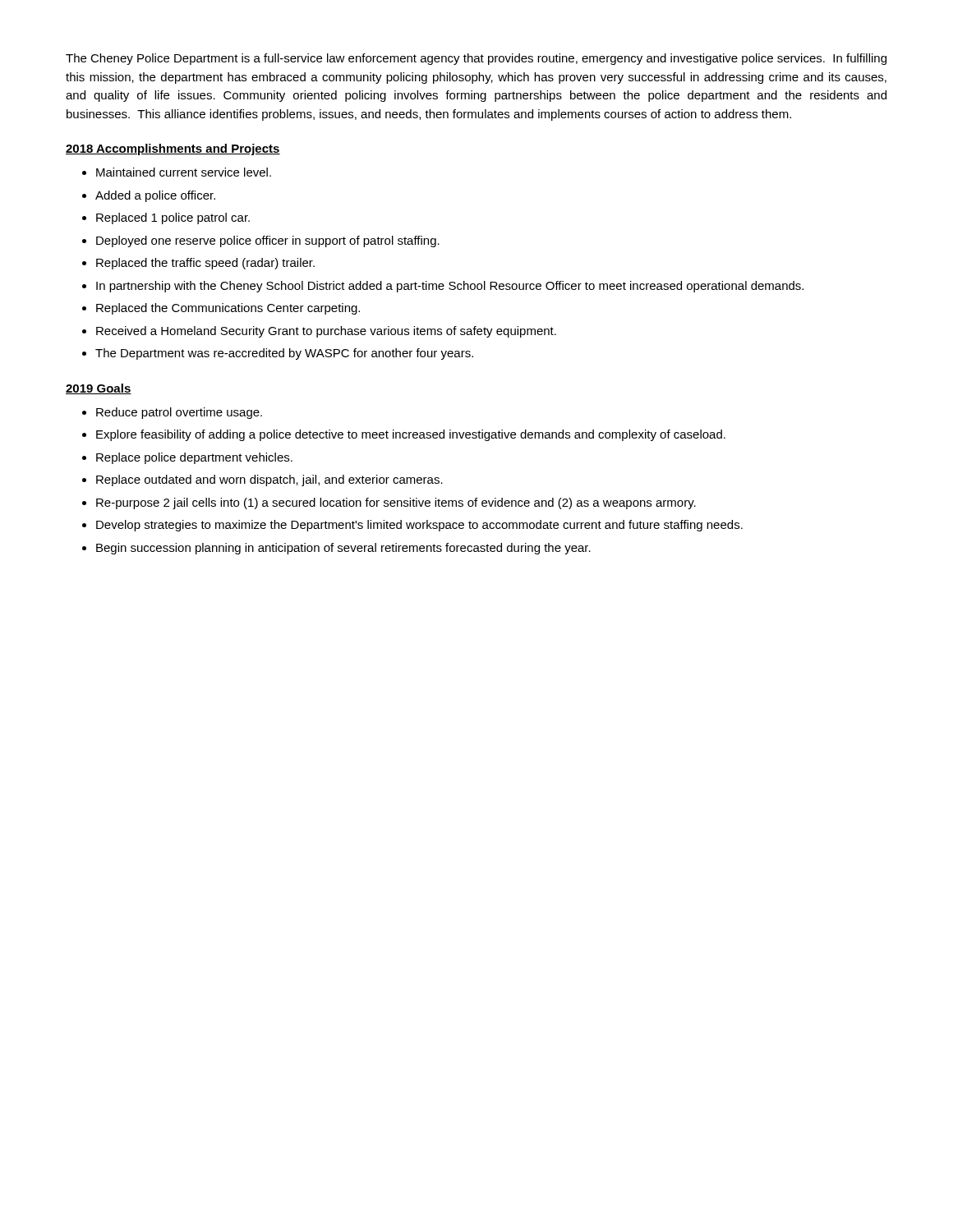Navigate to the region starting "Replaced the traffic speed (radar) trailer."
Screen dimensions: 1232x953
point(205,262)
